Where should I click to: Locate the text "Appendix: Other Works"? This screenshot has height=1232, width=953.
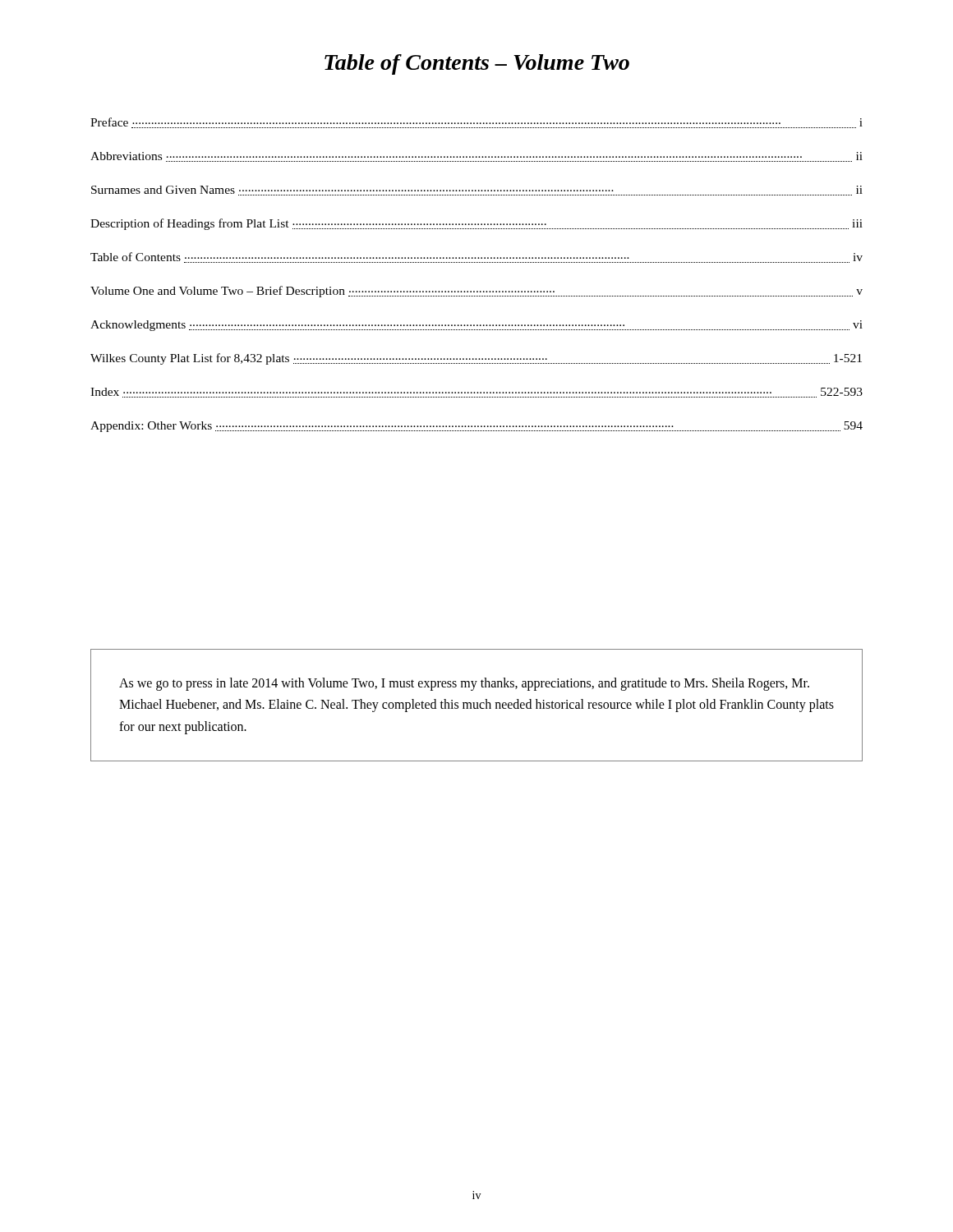[476, 425]
